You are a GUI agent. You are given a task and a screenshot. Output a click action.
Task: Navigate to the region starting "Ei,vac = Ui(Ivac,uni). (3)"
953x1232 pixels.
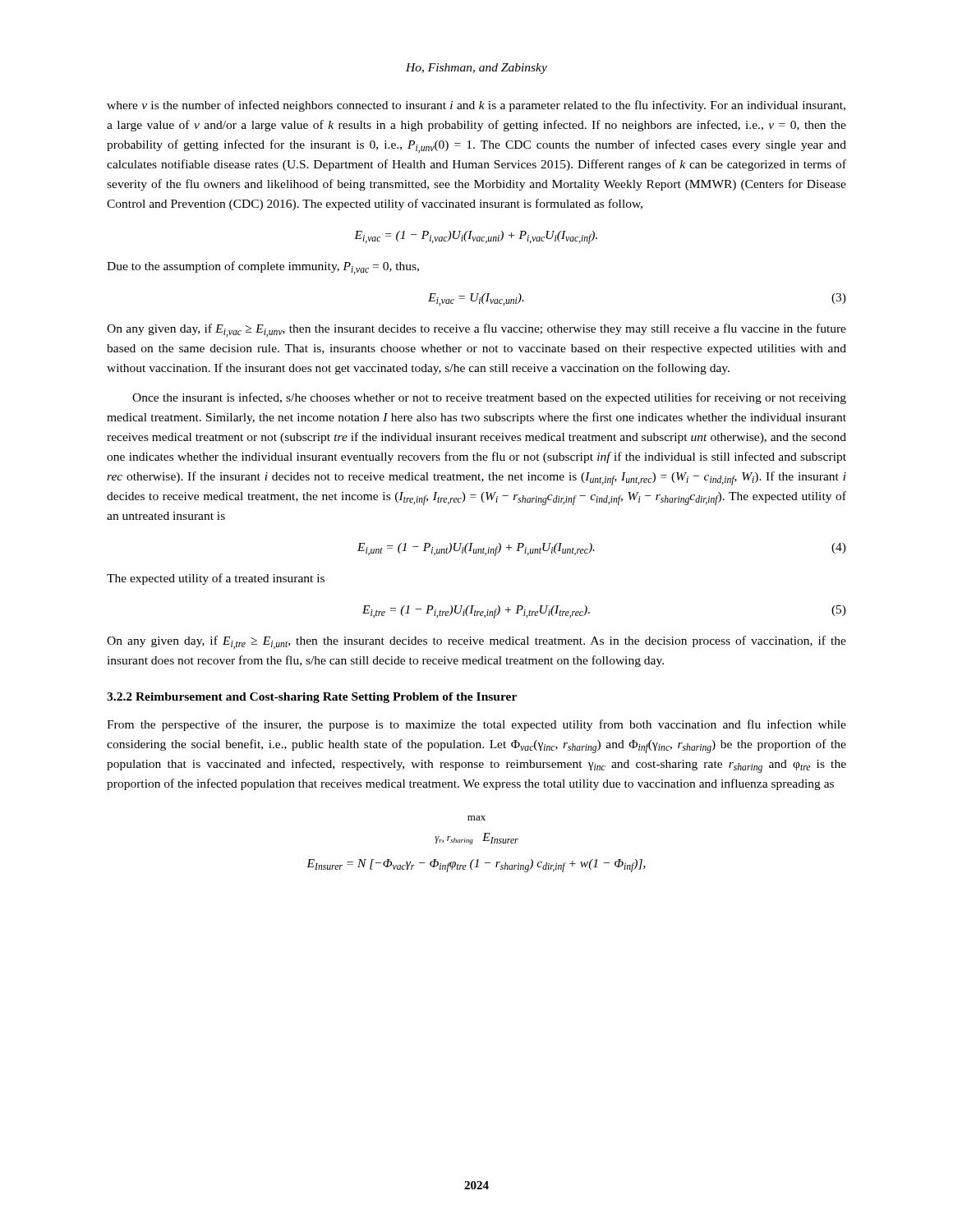[x=476, y=299]
